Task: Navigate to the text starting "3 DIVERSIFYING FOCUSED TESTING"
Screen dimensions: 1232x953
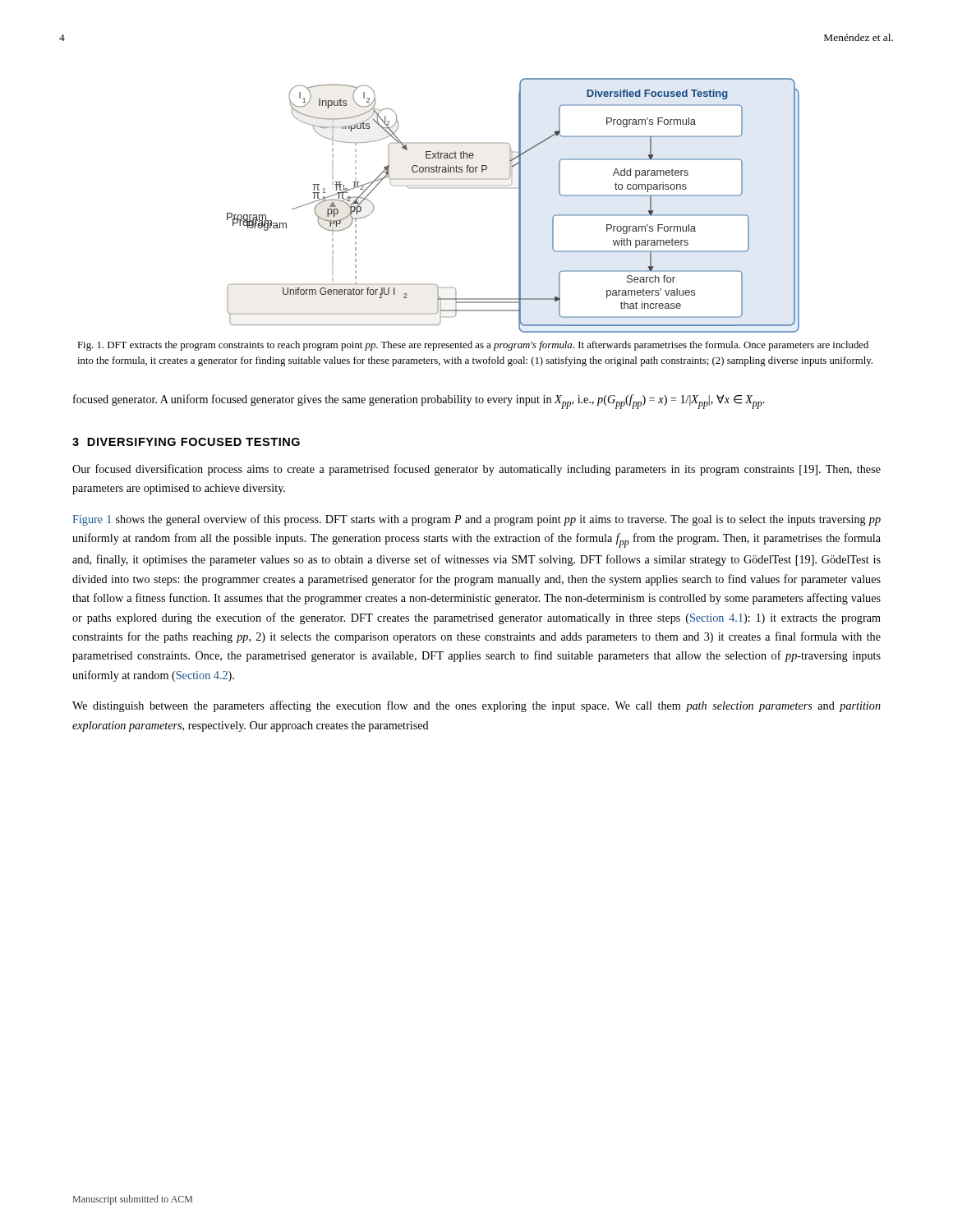Action: [x=187, y=442]
